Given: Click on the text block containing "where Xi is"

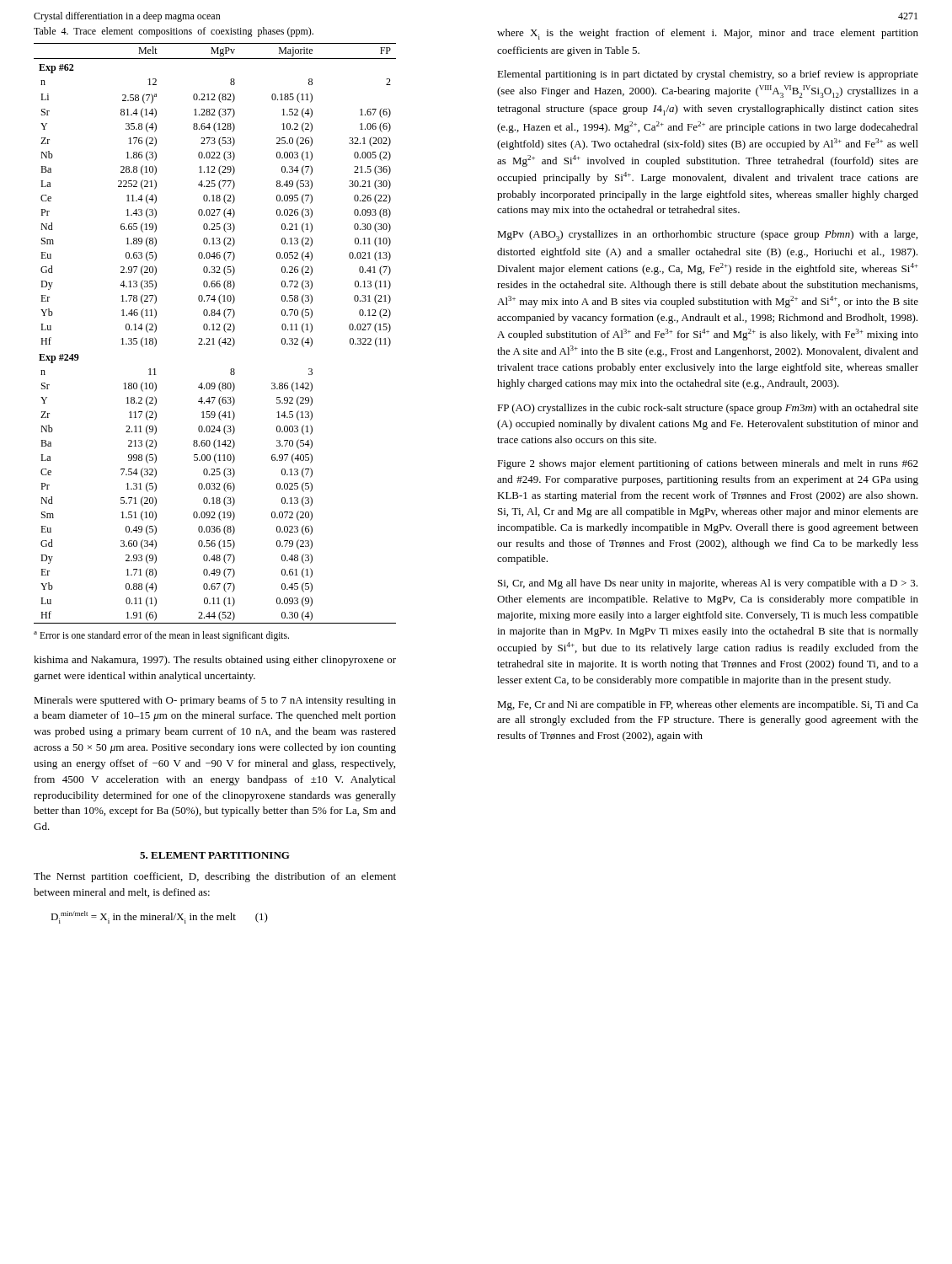Looking at the screenshot, I should click(708, 41).
